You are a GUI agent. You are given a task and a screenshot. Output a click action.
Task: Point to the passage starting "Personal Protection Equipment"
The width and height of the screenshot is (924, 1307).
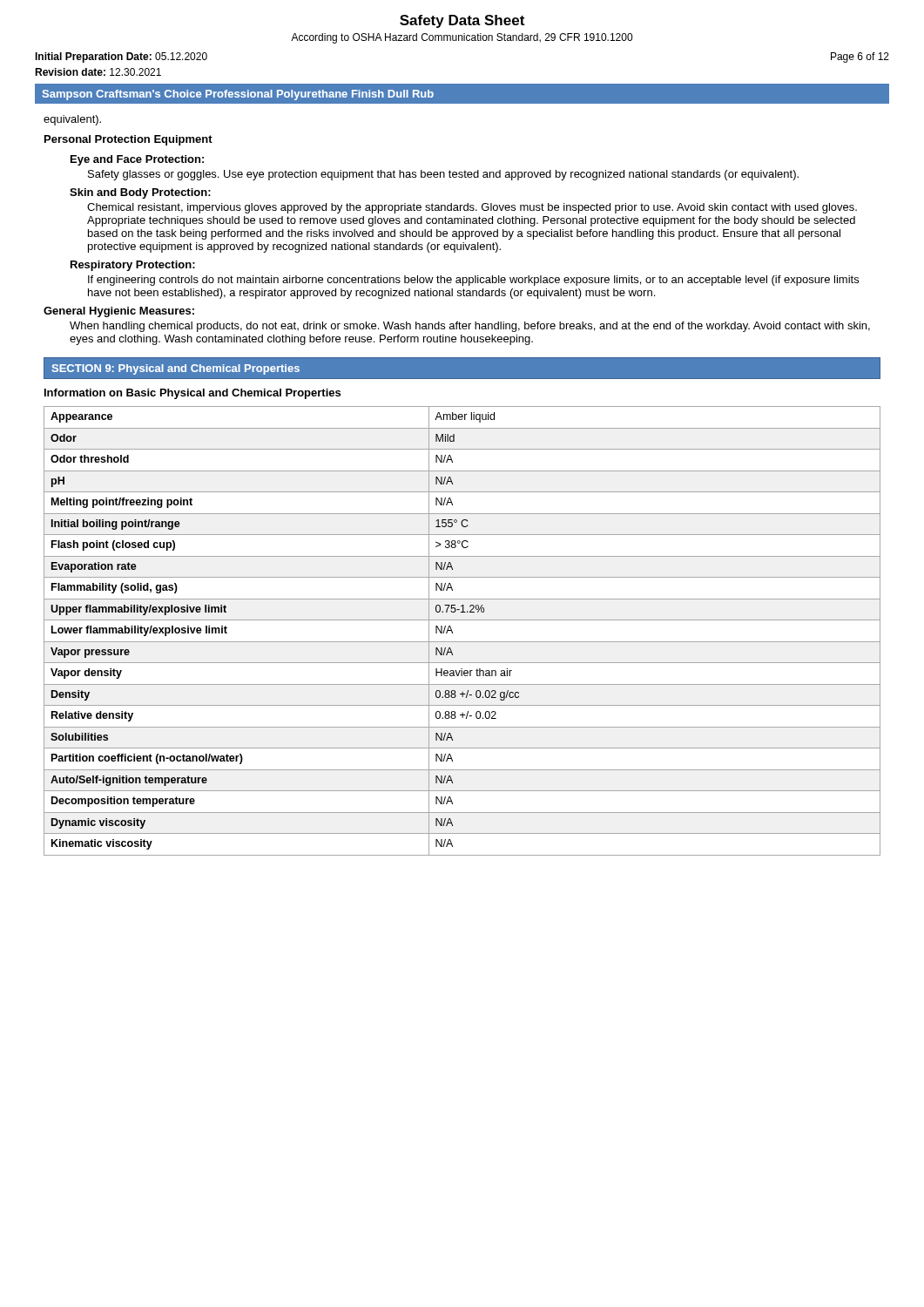click(x=128, y=139)
